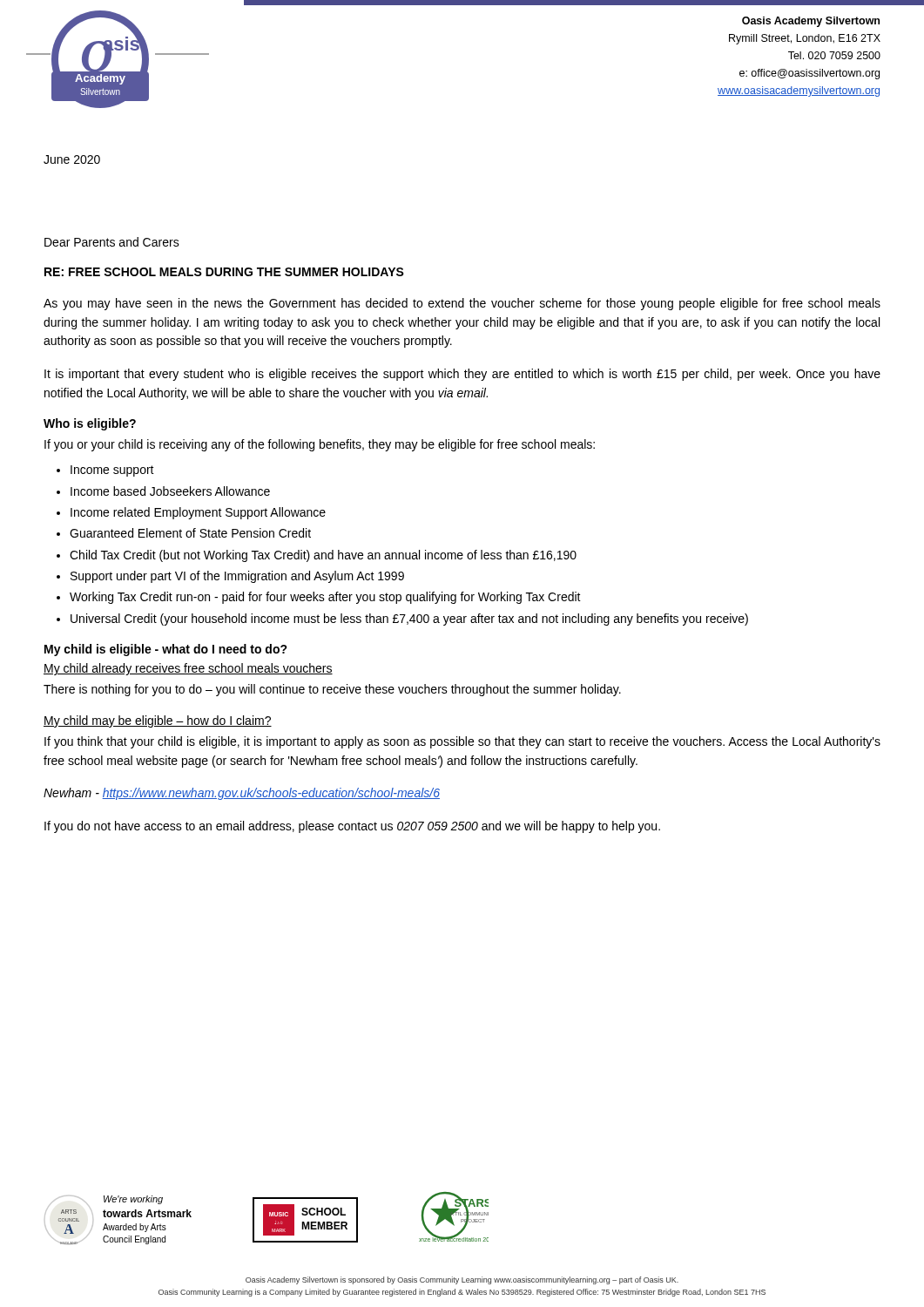Click on the list item with the text "Support under part VI of"
The width and height of the screenshot is (924, 1307).
[237, 576]
